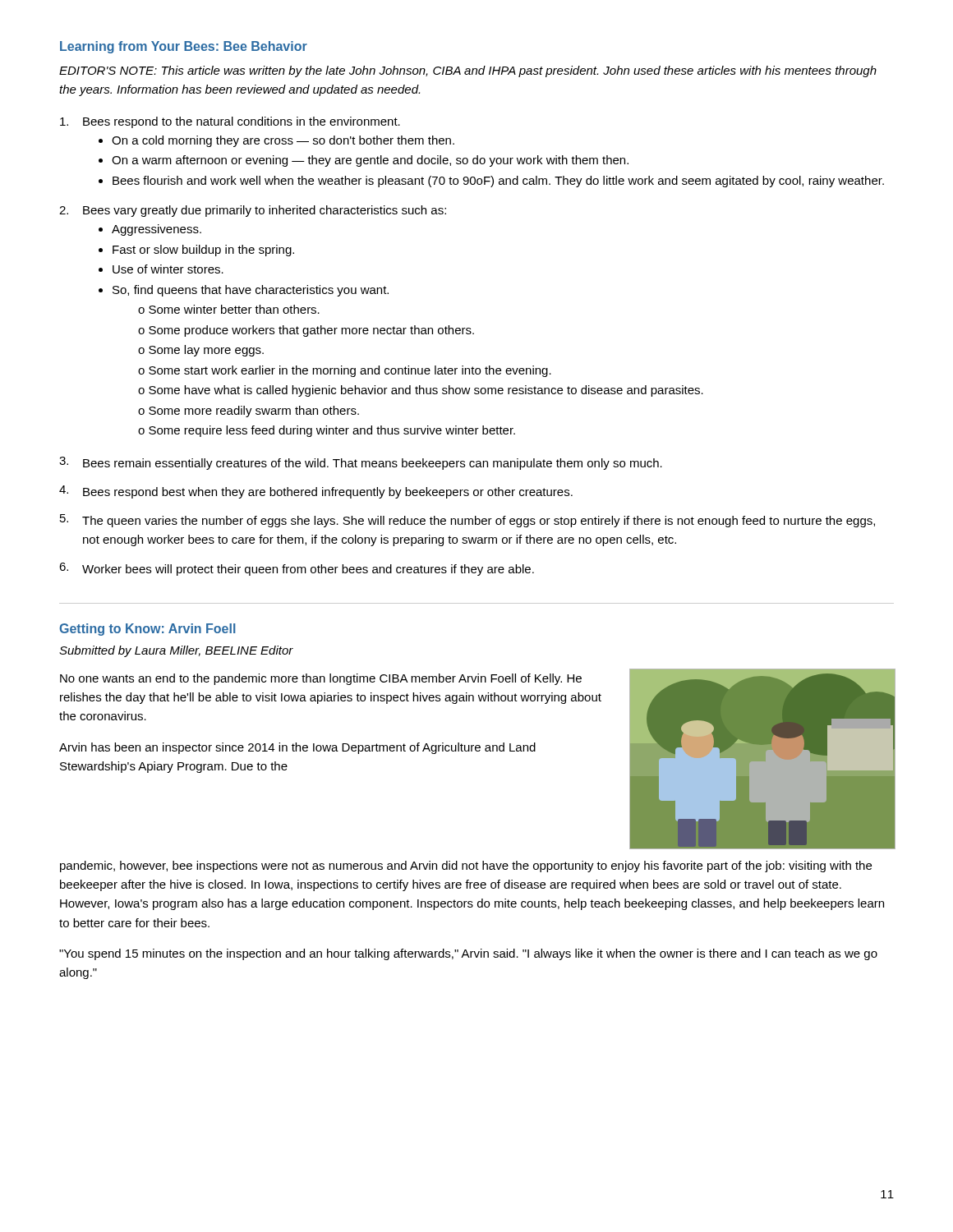Click the passage that begins "EDITOR'S NOTE: This article was written by"

pos(468,80)
